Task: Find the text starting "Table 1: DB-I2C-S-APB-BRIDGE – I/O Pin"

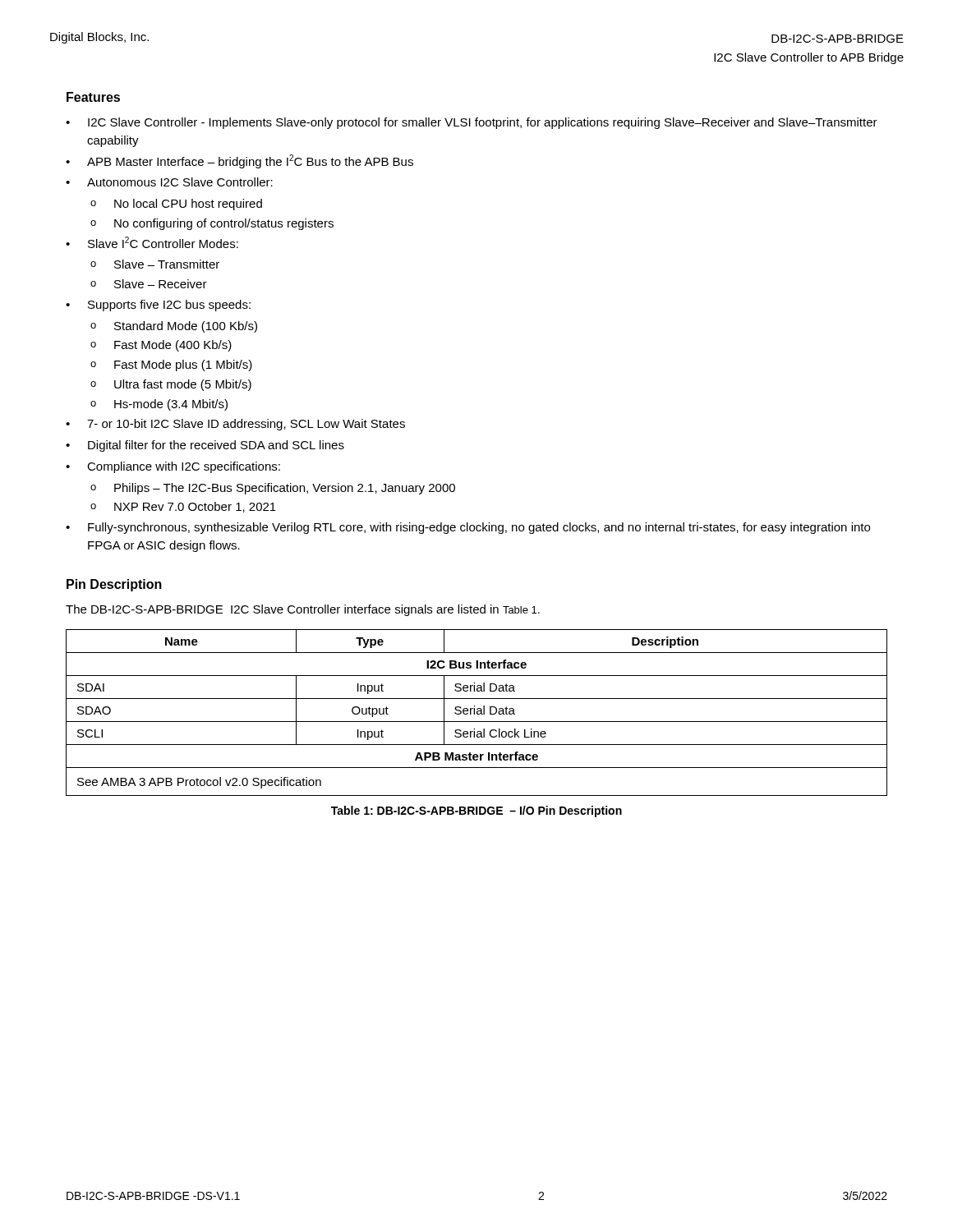Action: (x=476, y=811)
